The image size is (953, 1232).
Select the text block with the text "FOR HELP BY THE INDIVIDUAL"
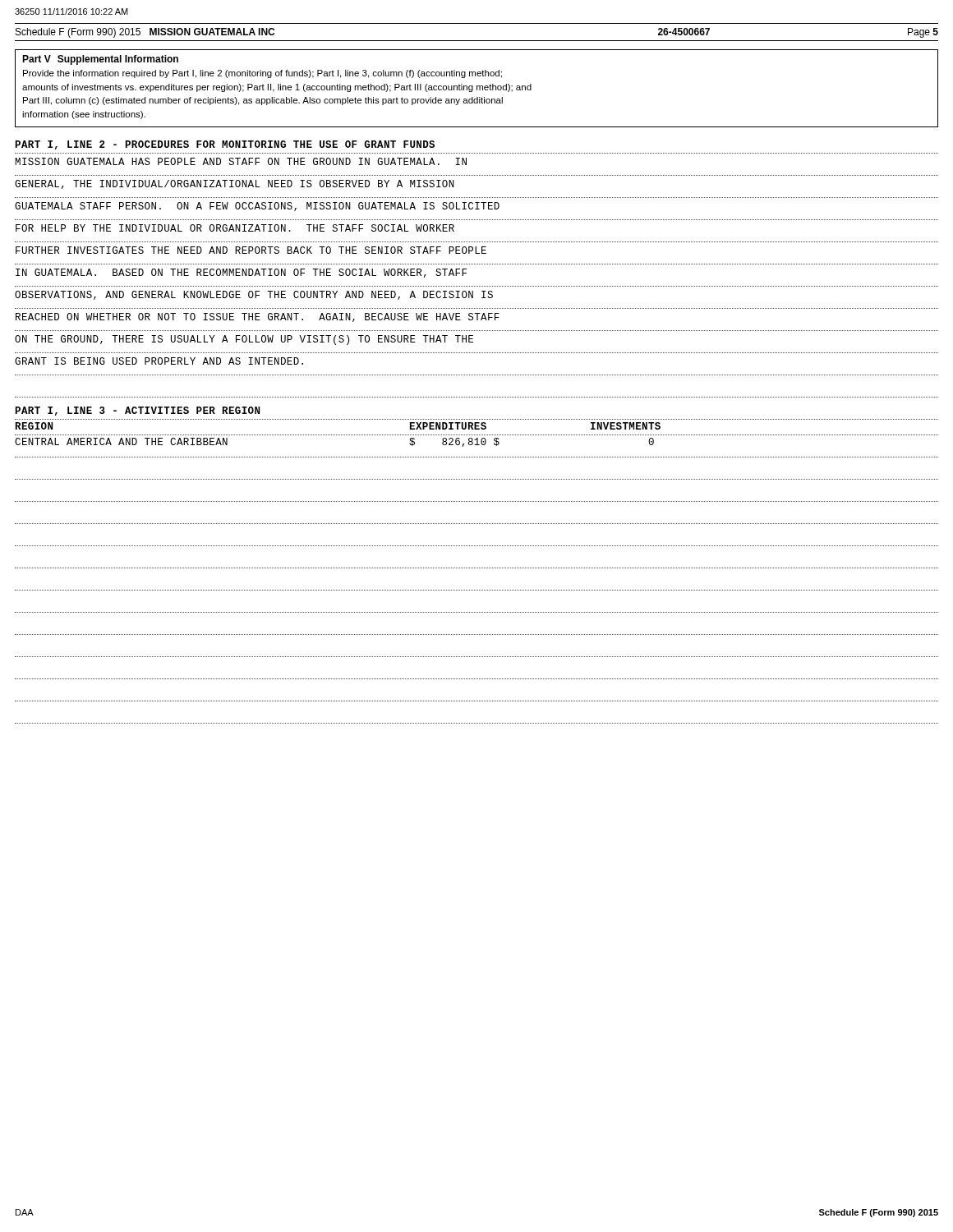coord(235,229)
